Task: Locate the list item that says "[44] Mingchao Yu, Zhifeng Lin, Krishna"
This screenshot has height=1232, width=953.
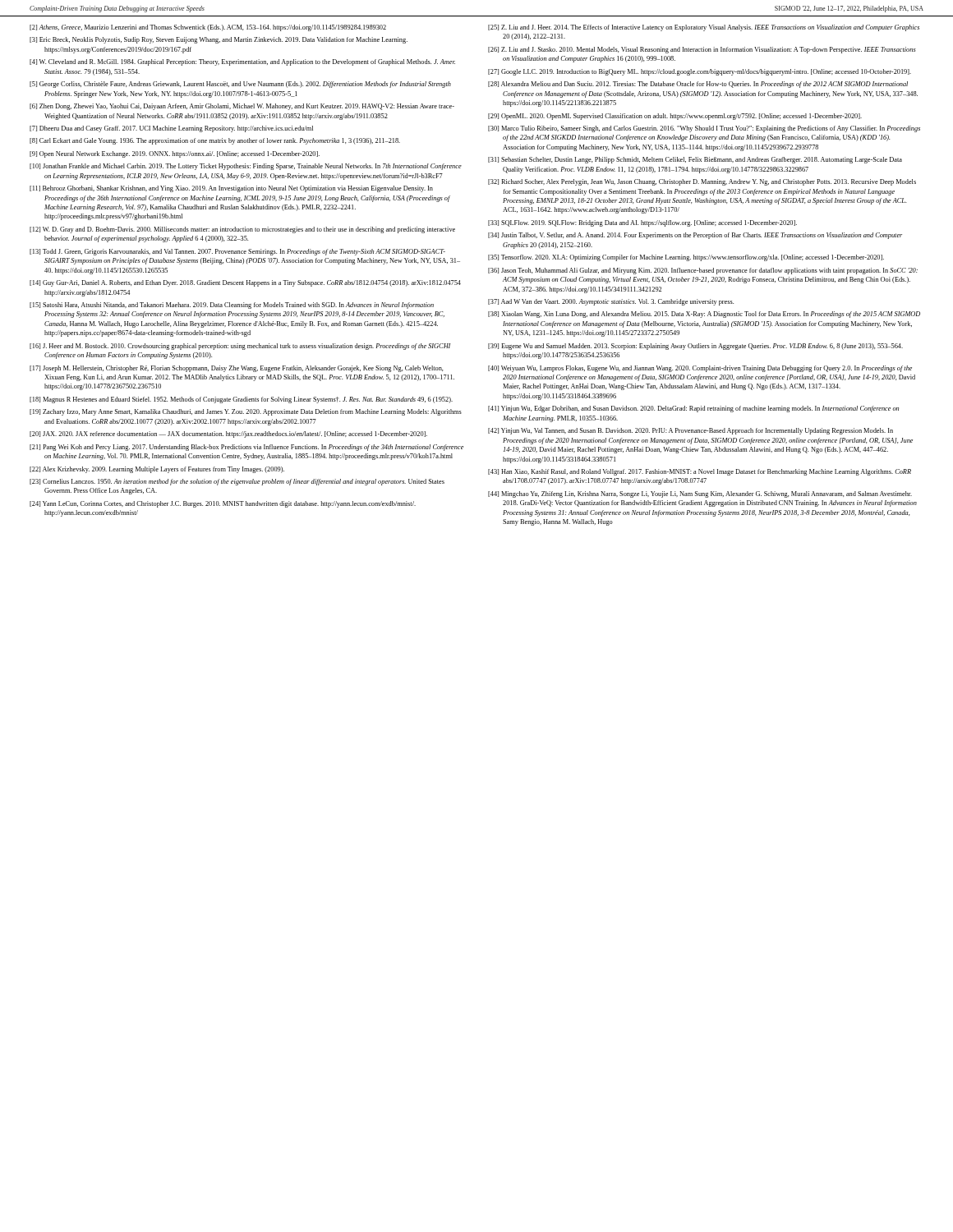Action: click(x=702, y=508)
